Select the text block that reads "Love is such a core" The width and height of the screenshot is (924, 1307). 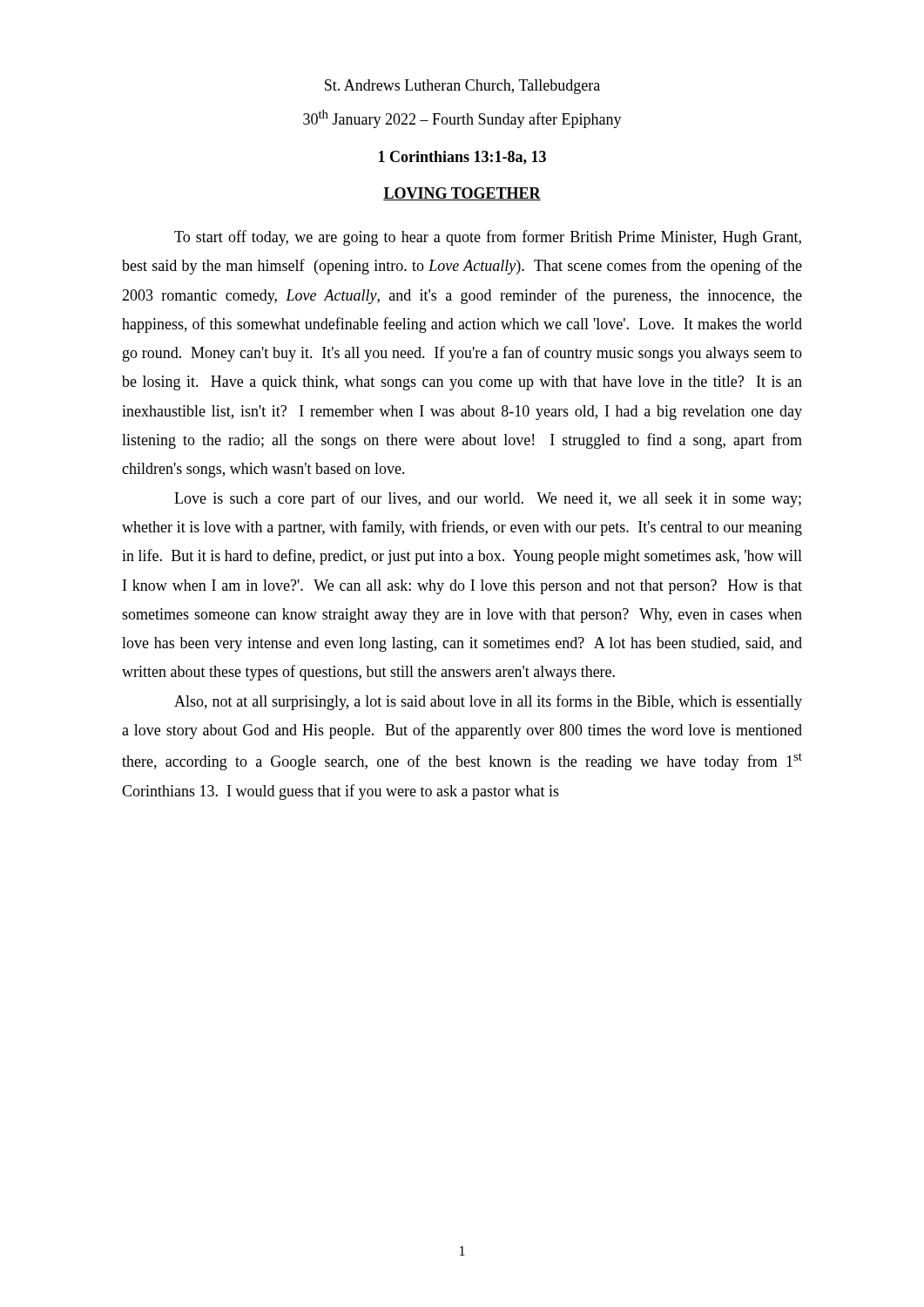[x=462, y=585]
